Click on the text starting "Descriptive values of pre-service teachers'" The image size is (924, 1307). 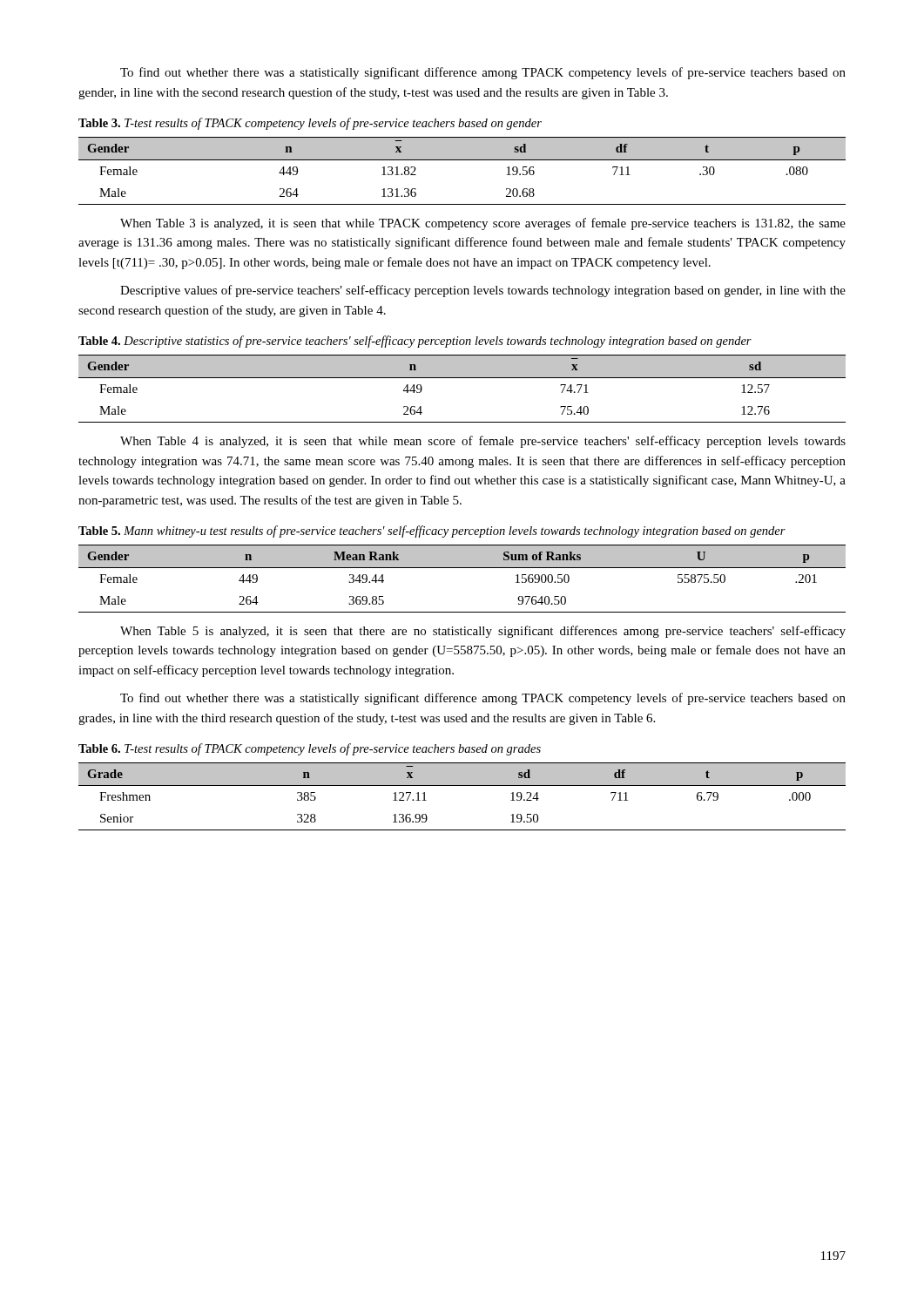[x=462, y=300]
